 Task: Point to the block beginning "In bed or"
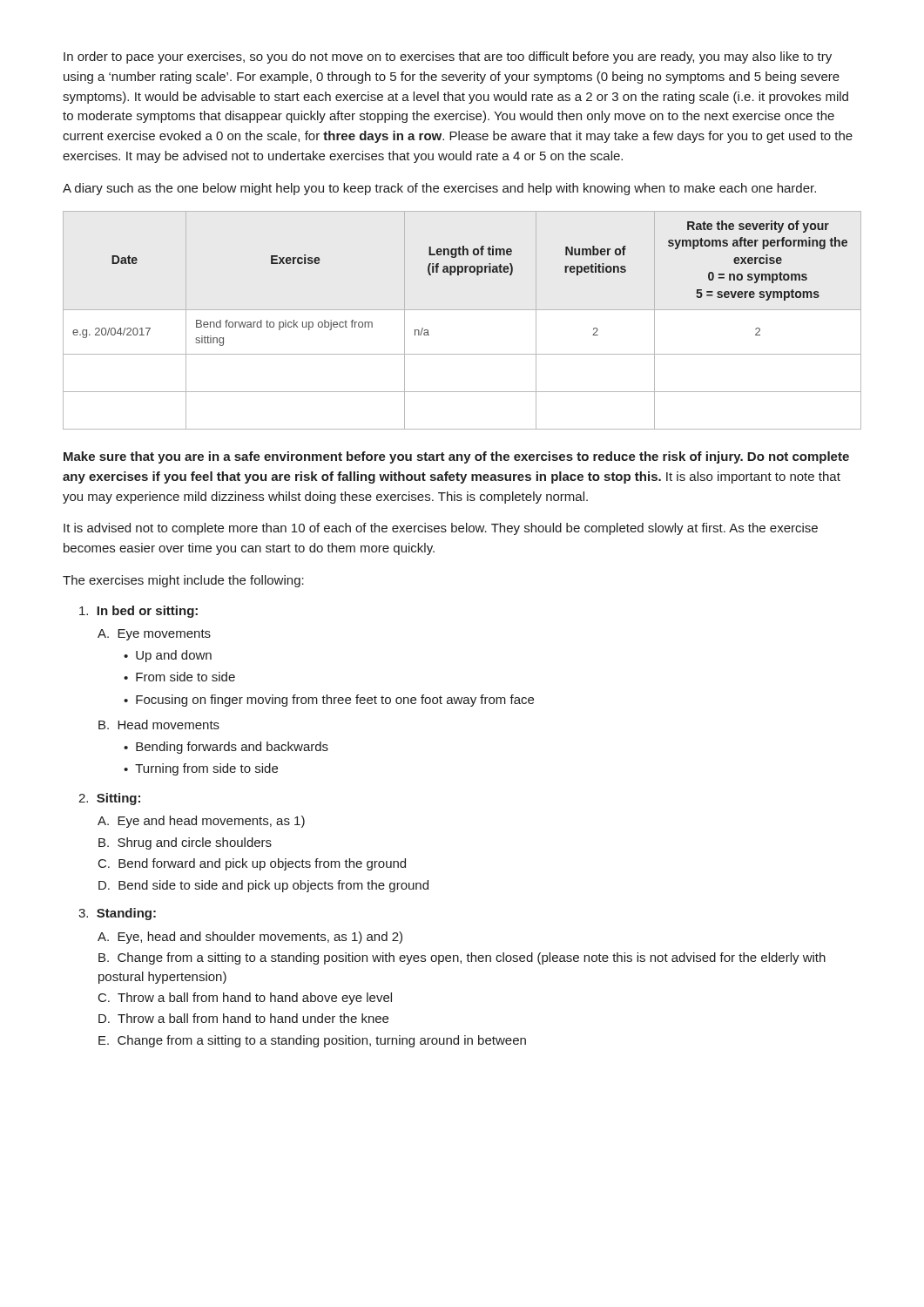(x=139, y=610)
